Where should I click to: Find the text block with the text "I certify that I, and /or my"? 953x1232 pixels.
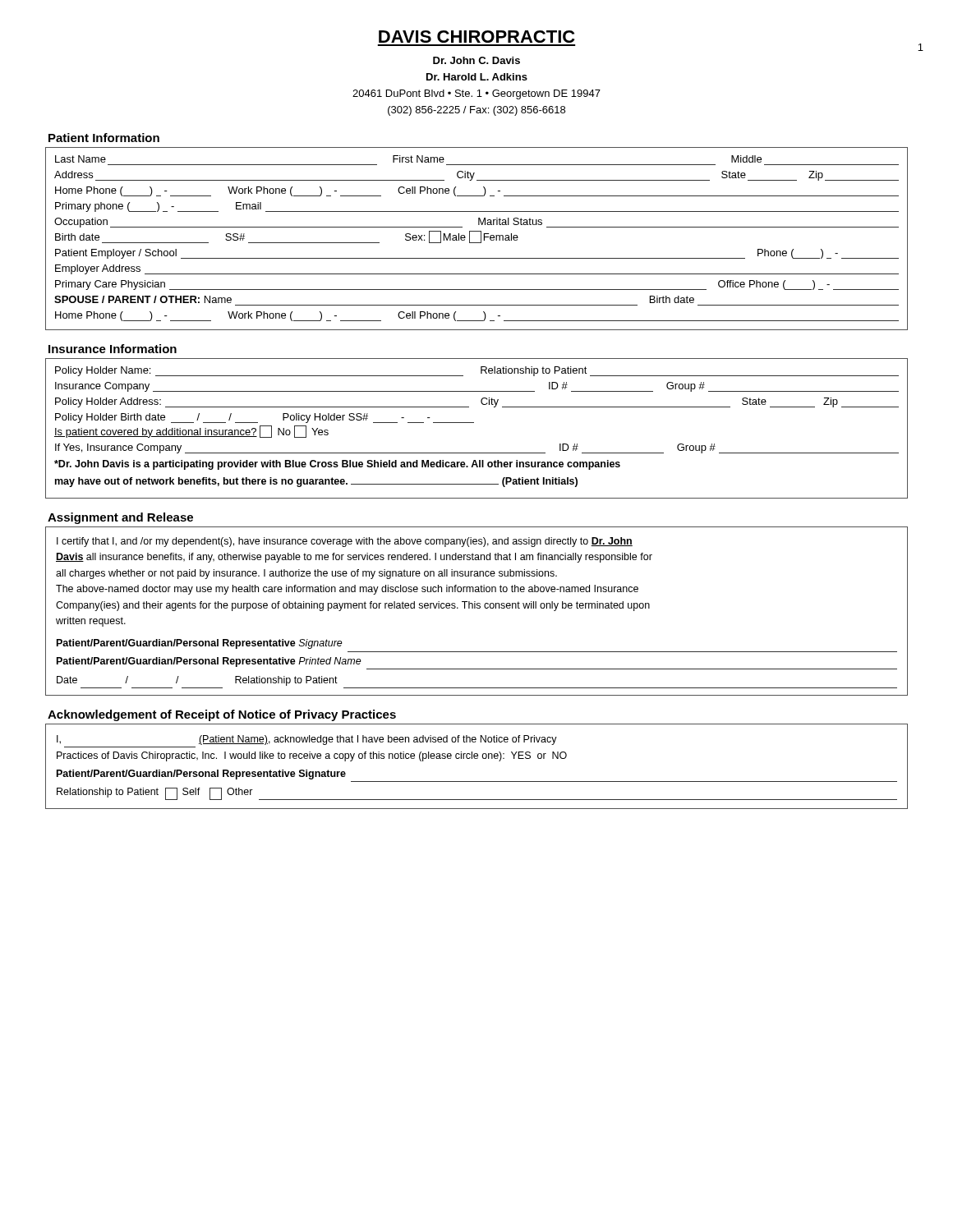(476, 611)
